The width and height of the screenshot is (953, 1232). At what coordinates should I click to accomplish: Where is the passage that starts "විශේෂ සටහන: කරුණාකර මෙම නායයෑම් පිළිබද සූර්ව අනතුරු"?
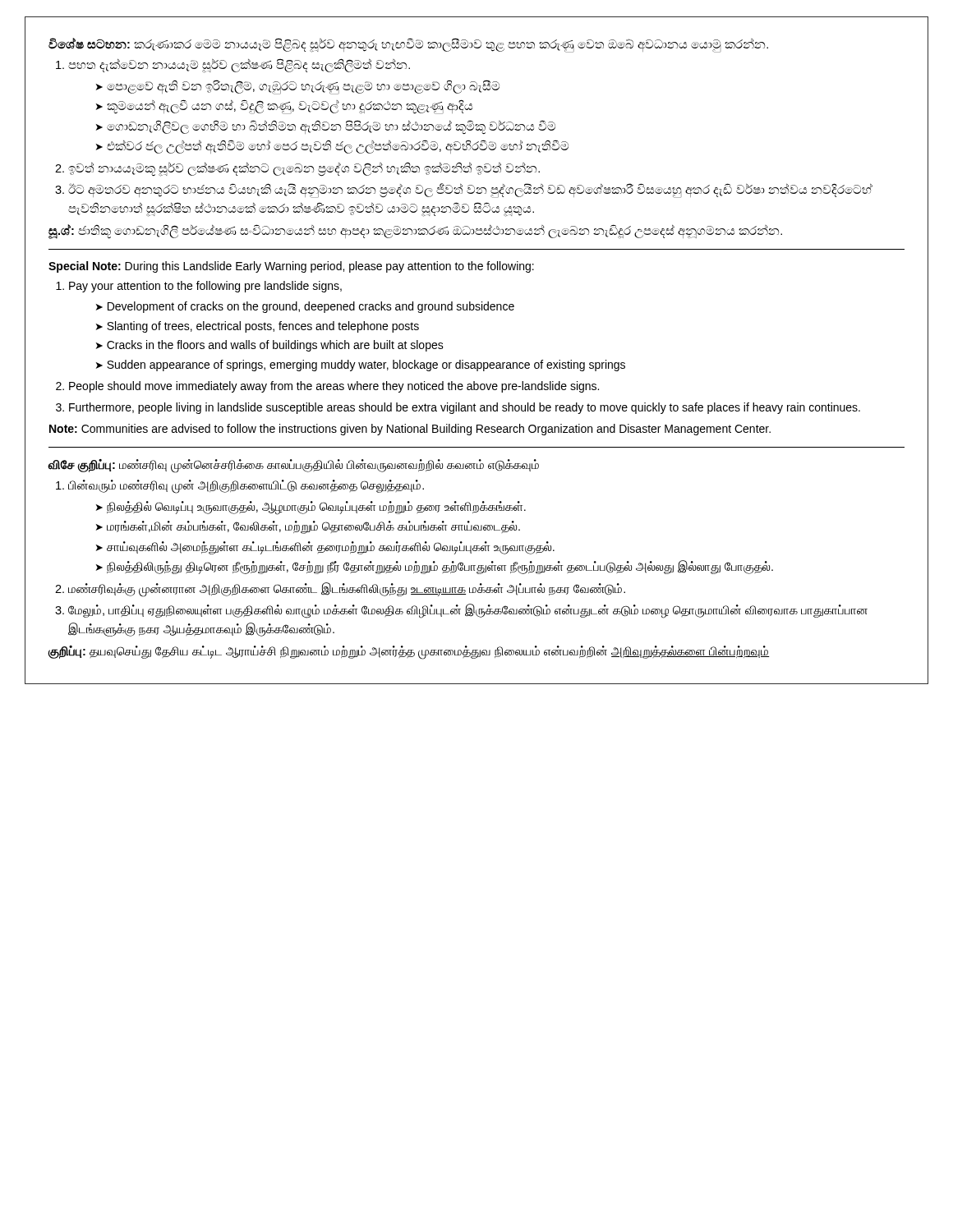point(476,139)
